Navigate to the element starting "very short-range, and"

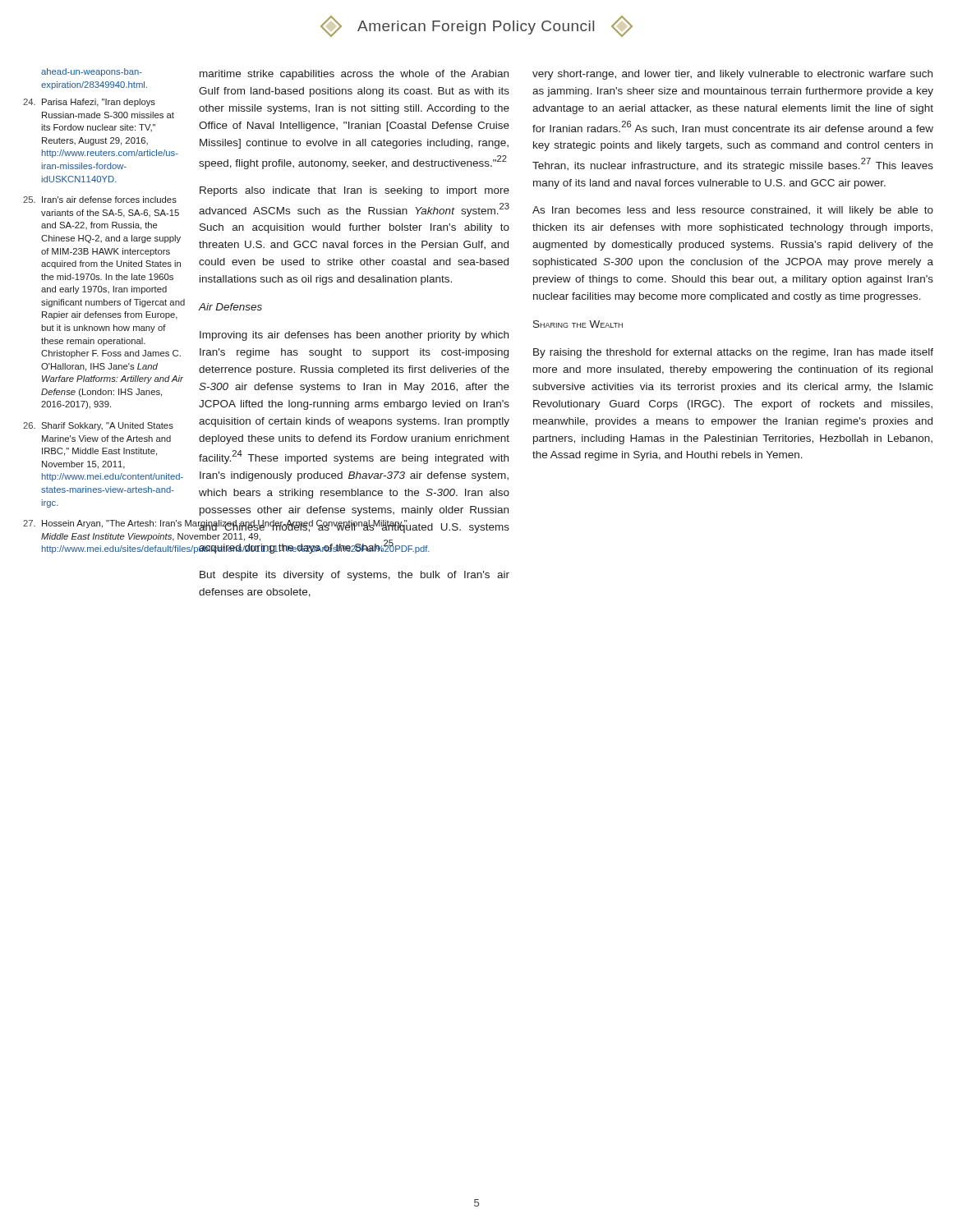(x=733, y=129)
